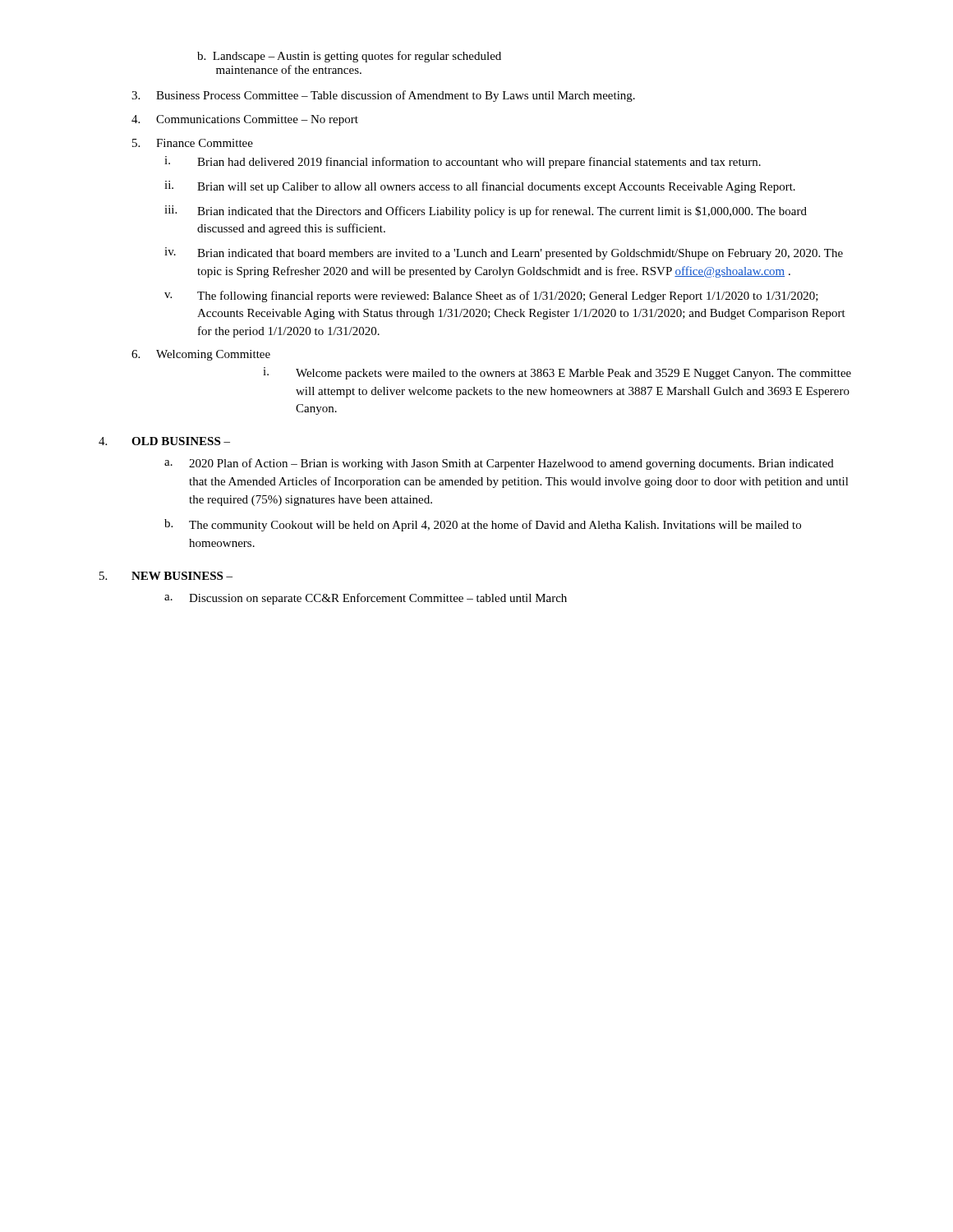Locate the list item that says "i. Brian had delivered 2019 financial information"

point(509,163)
